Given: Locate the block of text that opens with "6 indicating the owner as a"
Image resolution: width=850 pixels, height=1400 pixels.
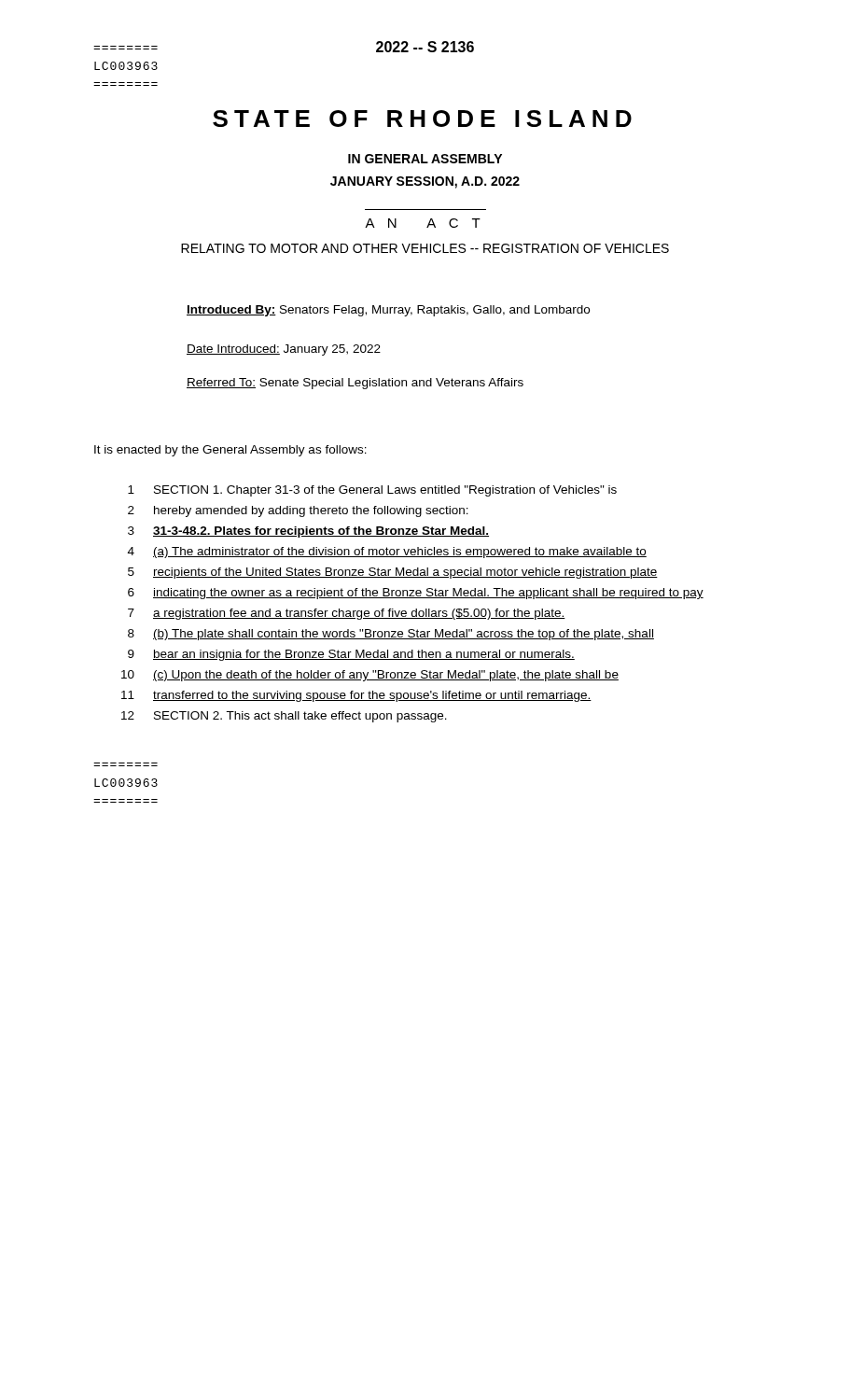Looking at the screenshot, I should [434, 593].
